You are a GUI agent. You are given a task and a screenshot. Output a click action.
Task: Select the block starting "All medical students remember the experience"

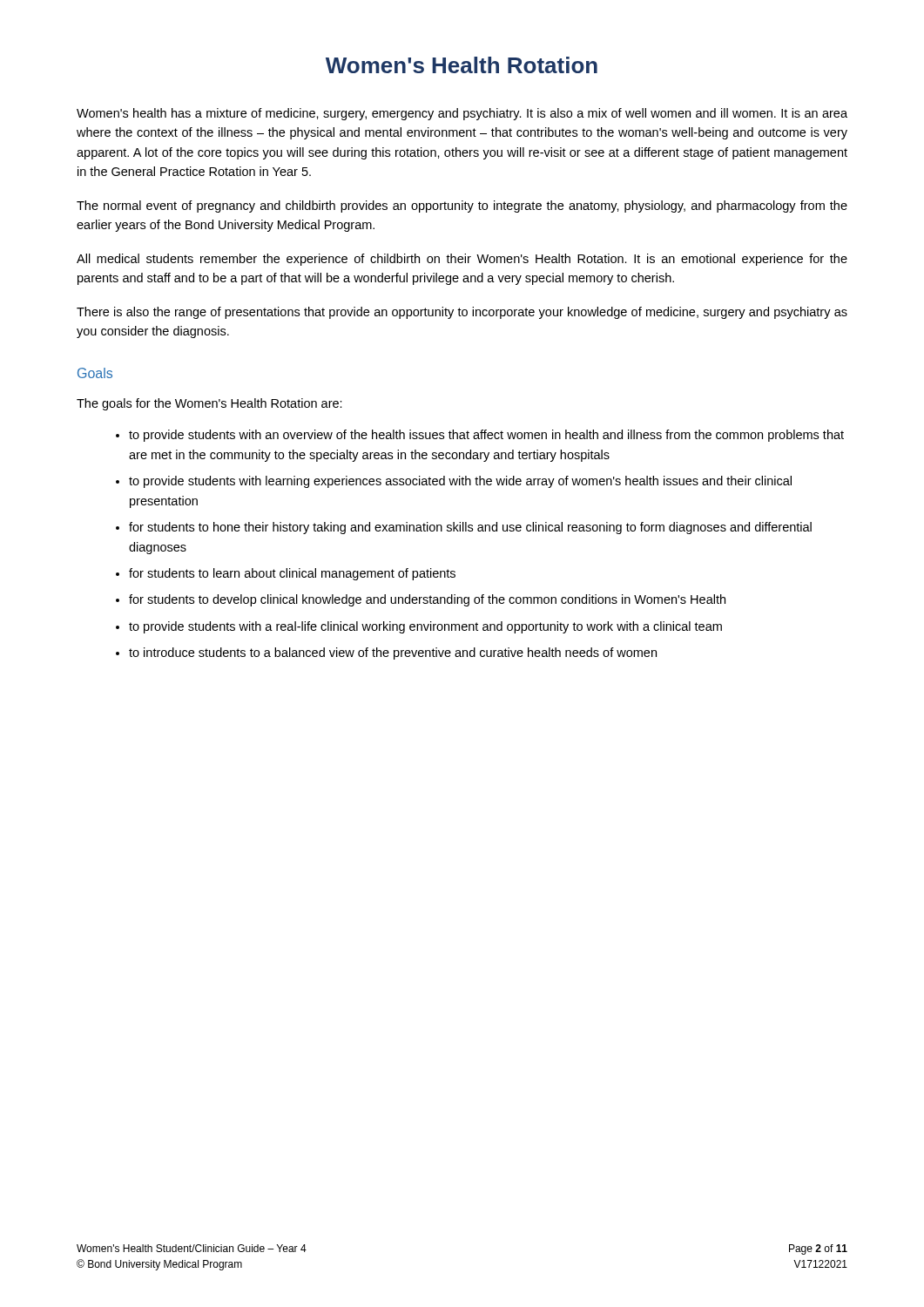click(462, 268)
